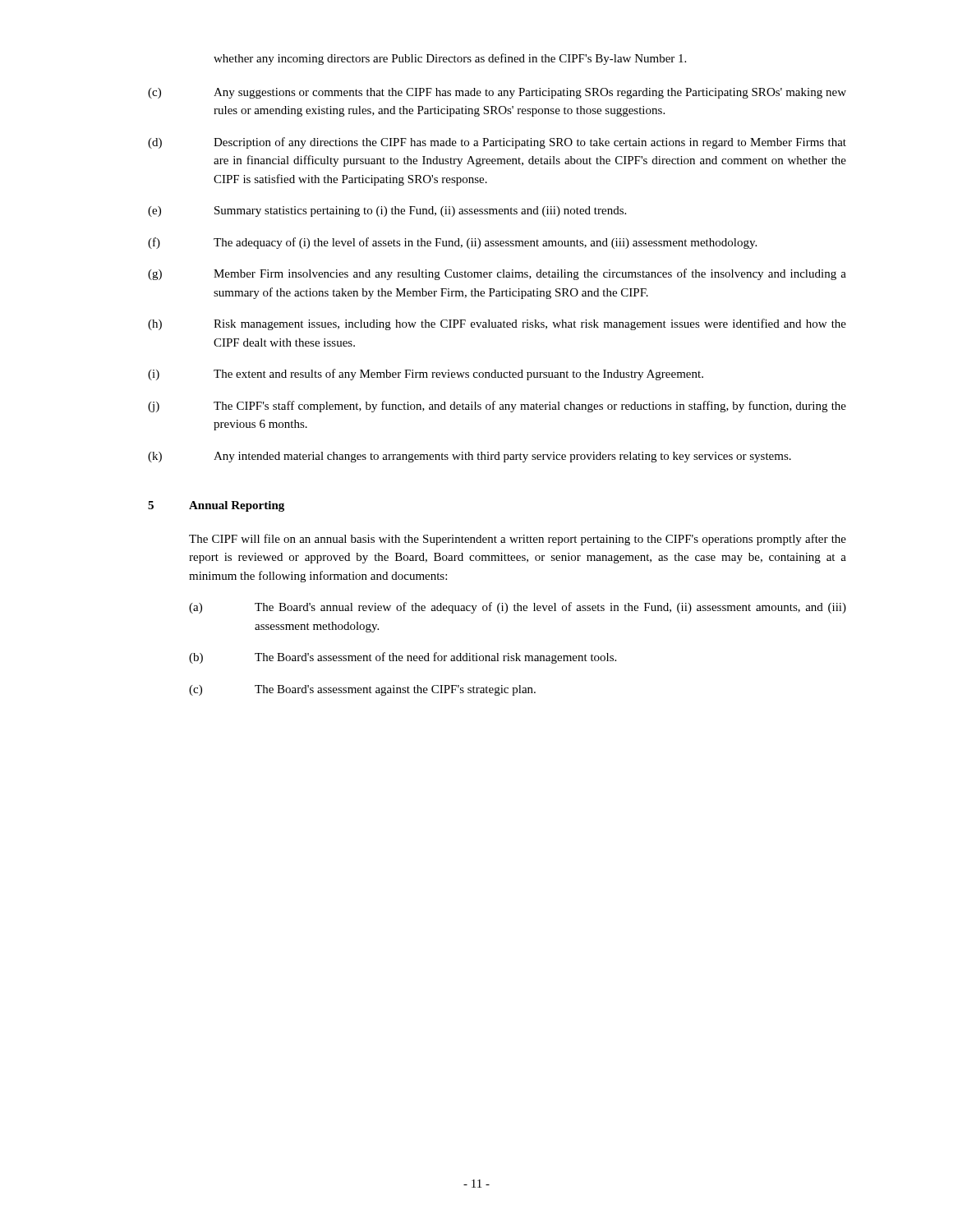This screenshot has width=953, height=1232.
Task: Navigate to the text starting "(i) The extent and"
Action: coord(497,374)
